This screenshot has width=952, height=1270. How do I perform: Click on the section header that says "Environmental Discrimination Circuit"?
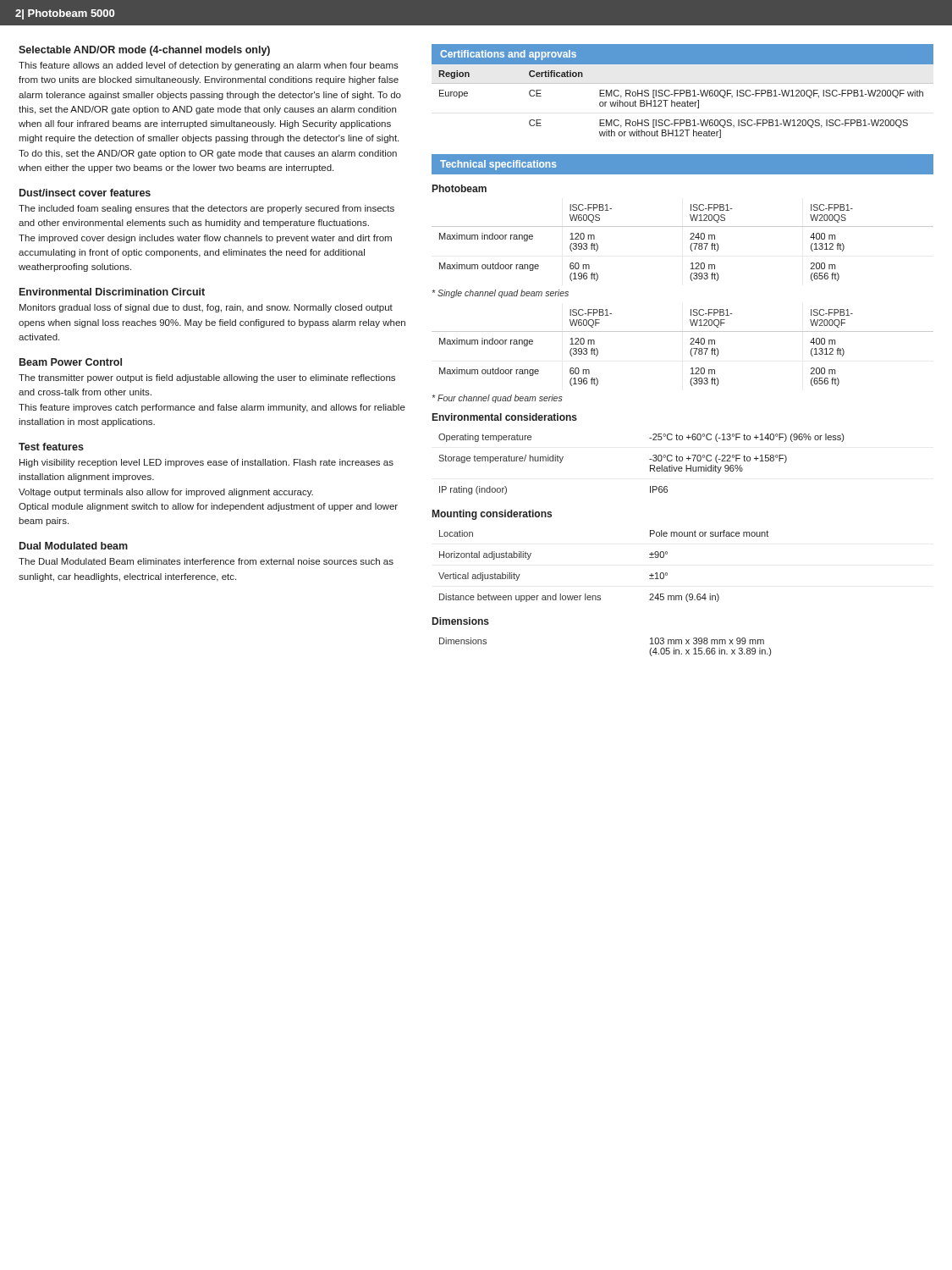pyautogui.click(x=112, y=292)
